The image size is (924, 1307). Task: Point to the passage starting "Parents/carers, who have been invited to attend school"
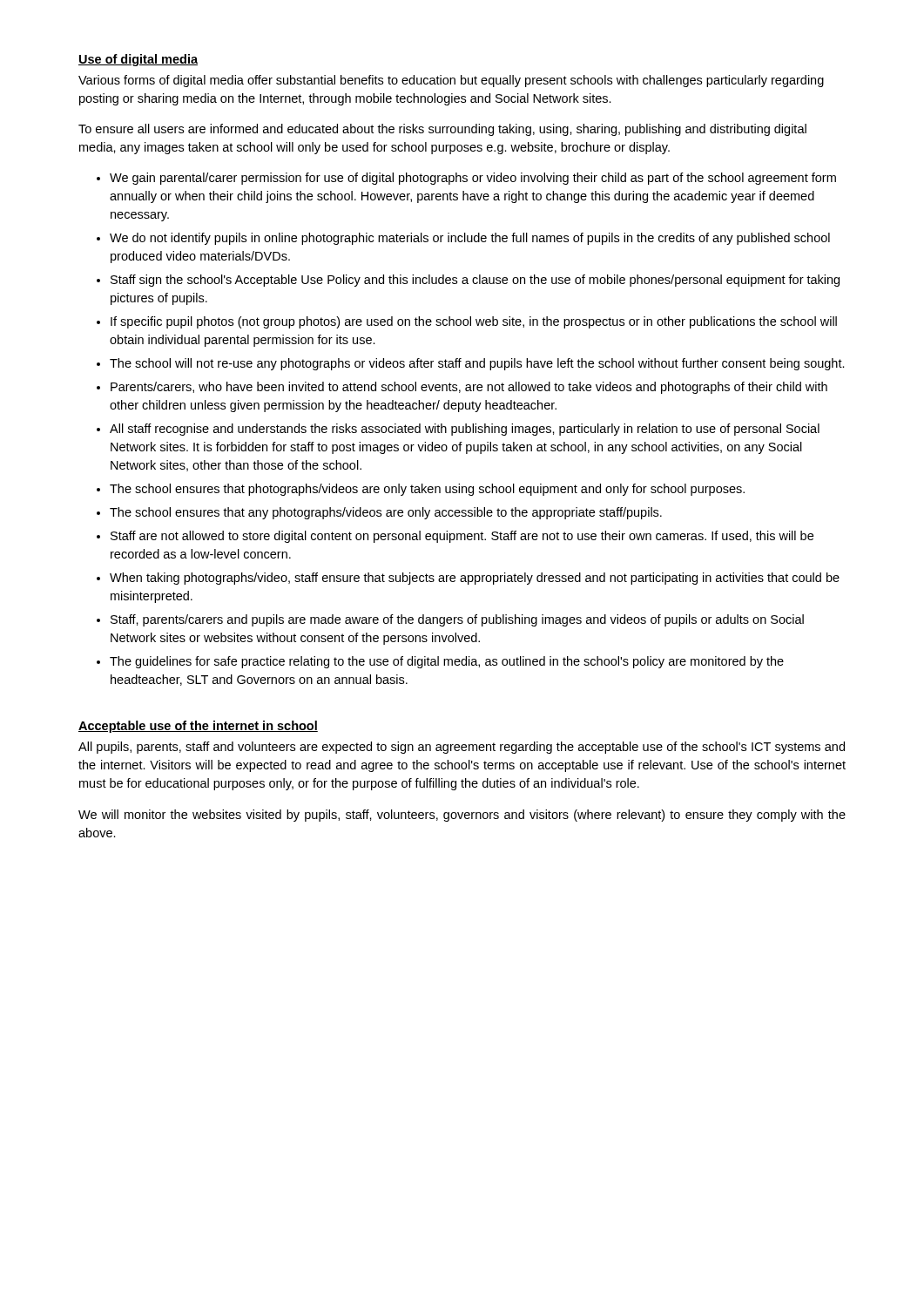[469, 396]
